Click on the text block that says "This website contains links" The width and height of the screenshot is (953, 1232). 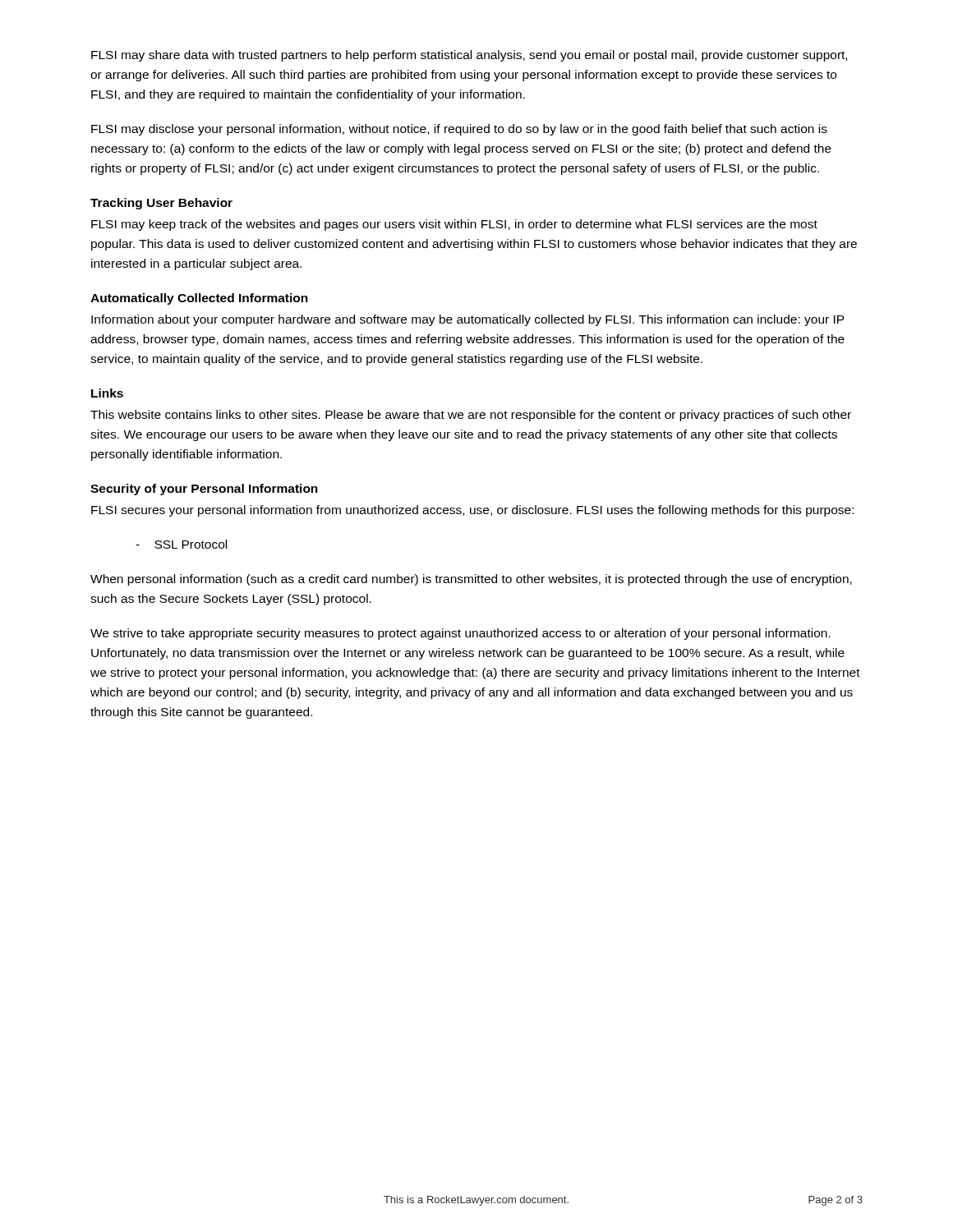pos(476,435)
